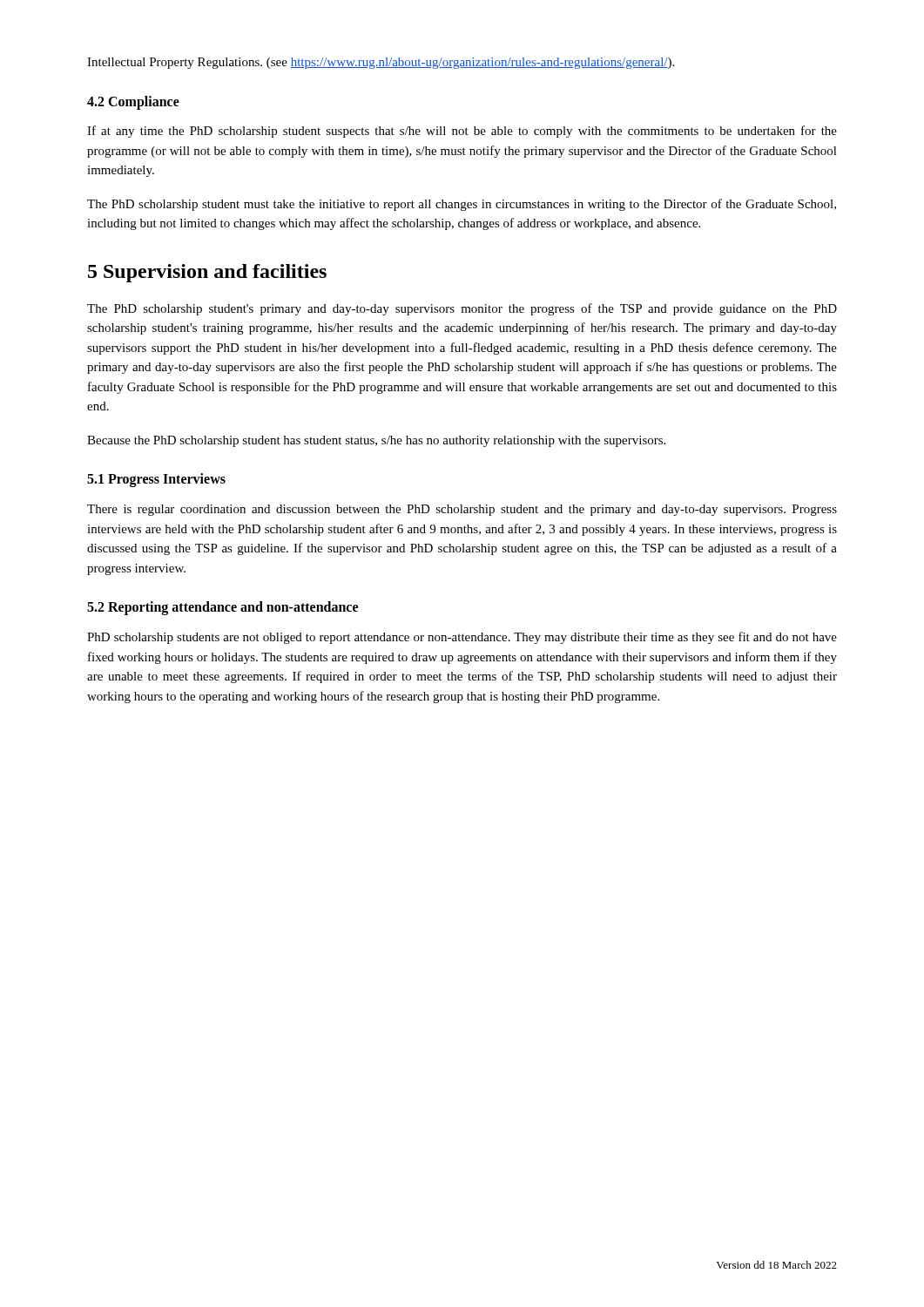
Task: Click on the text starting "5.1 Progress Interviews"
Action: (156, 479)
